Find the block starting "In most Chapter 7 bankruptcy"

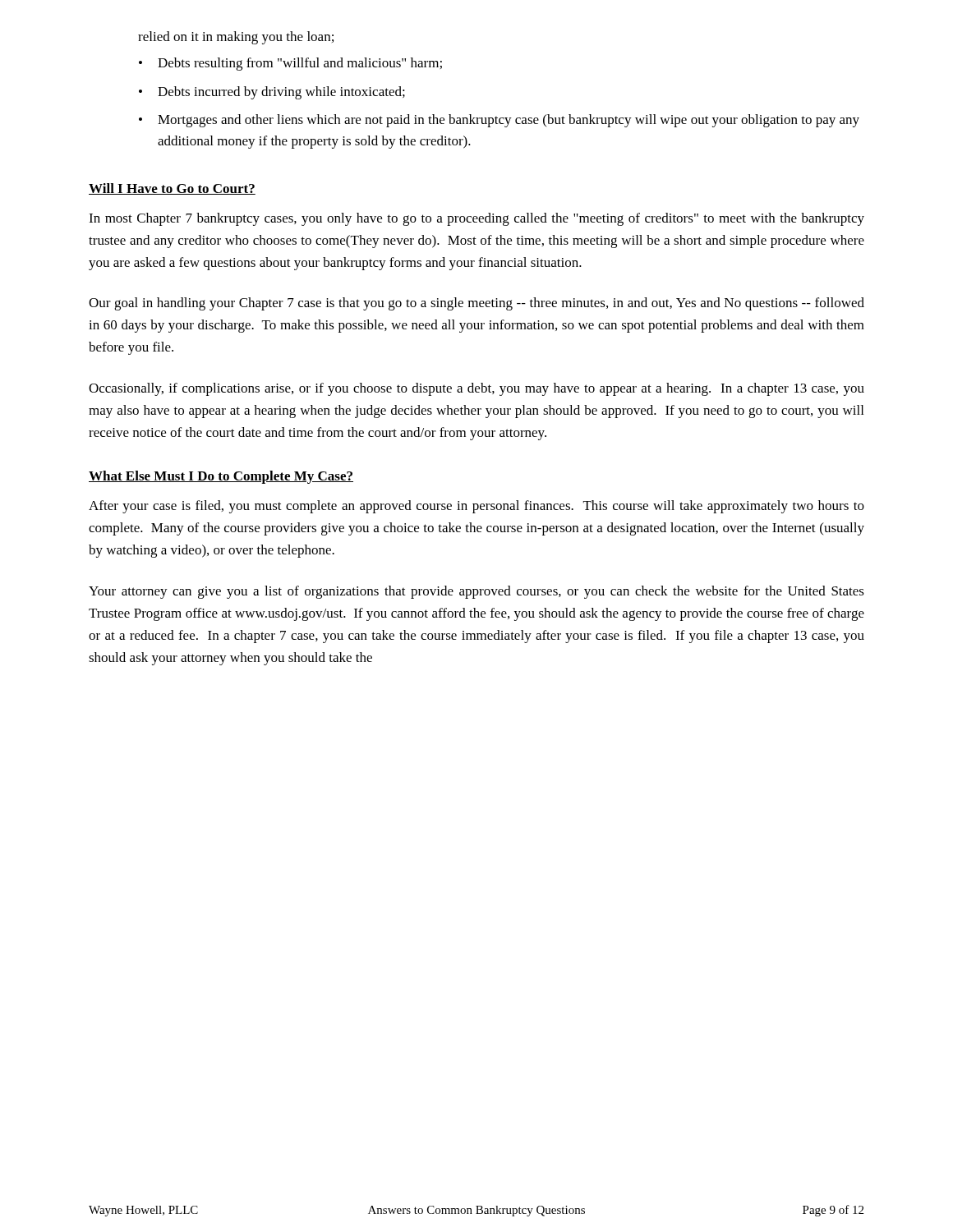[x=476, y=240]
